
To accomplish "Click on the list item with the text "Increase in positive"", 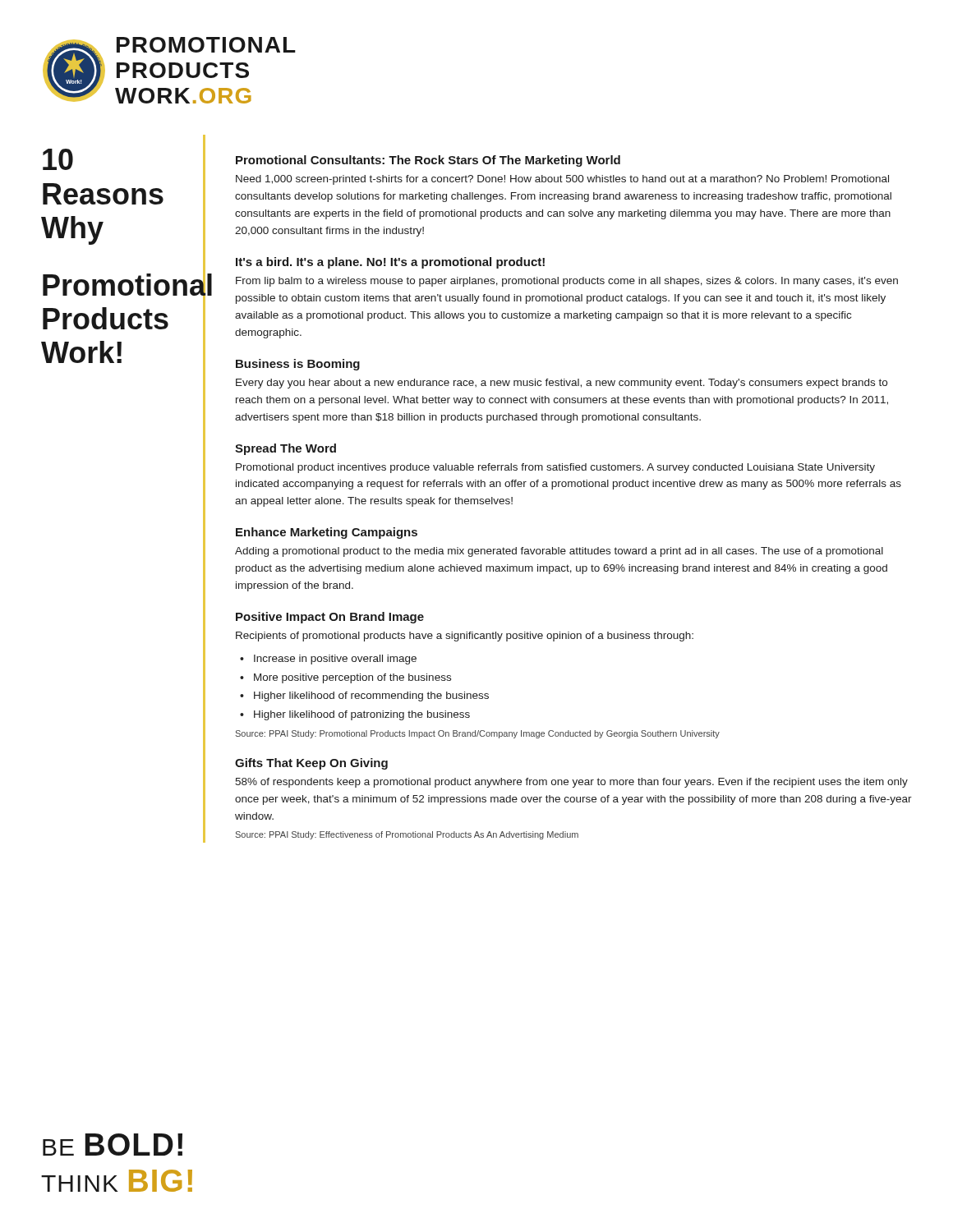I will click(335, 658).
